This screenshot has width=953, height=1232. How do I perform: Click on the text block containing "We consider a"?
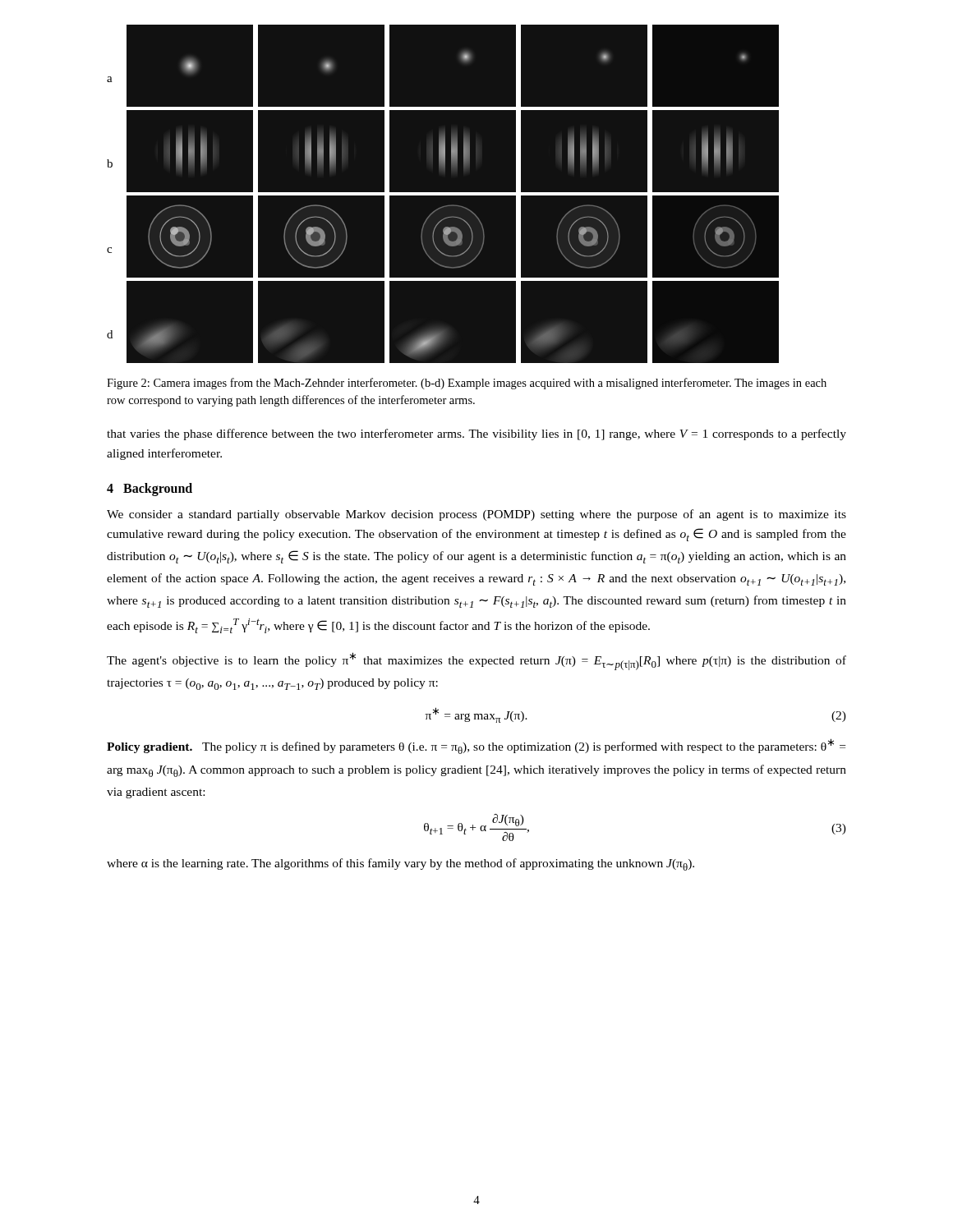click(476, 571)
